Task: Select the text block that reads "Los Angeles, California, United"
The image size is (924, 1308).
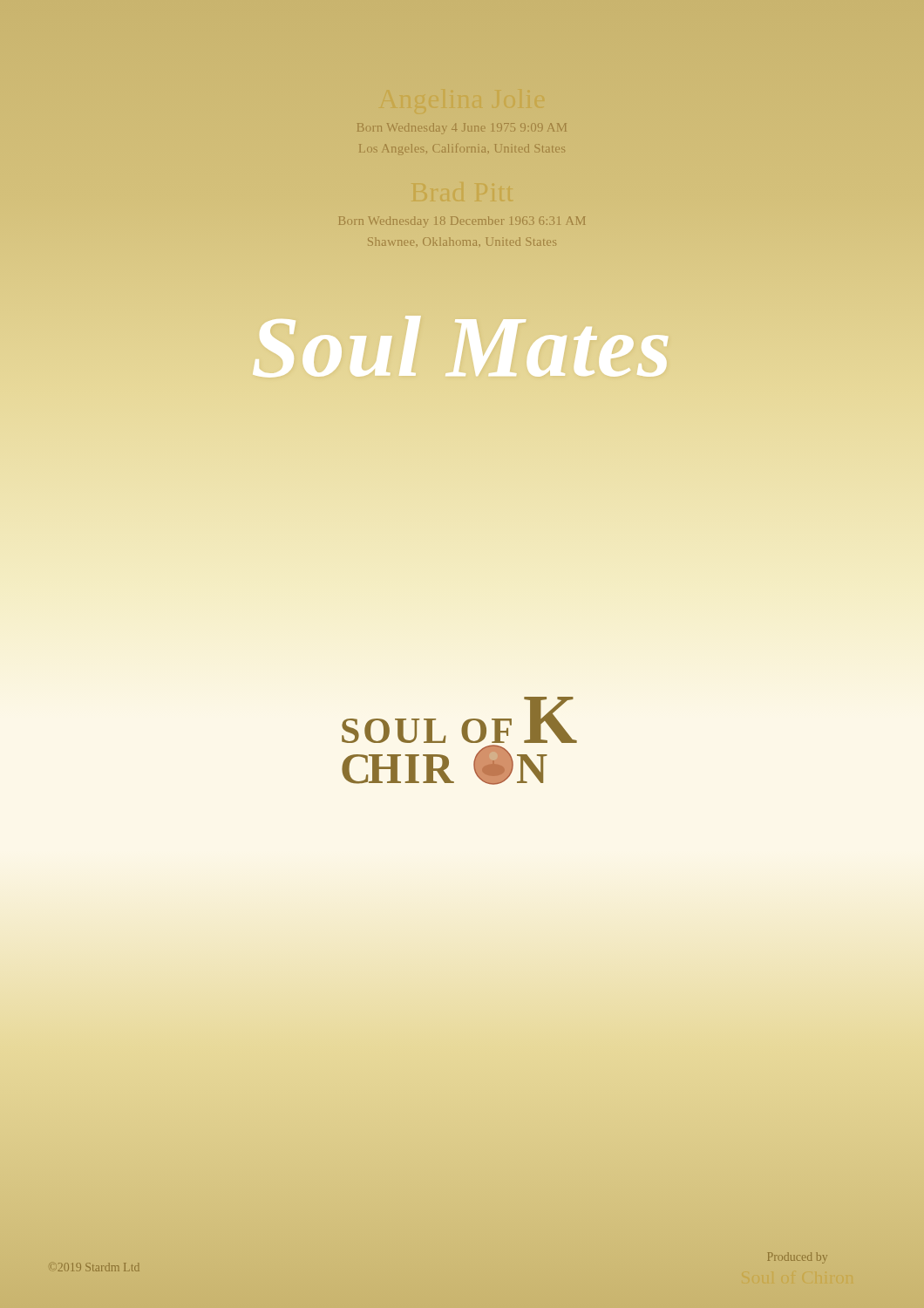Action: tap(462, 149)
